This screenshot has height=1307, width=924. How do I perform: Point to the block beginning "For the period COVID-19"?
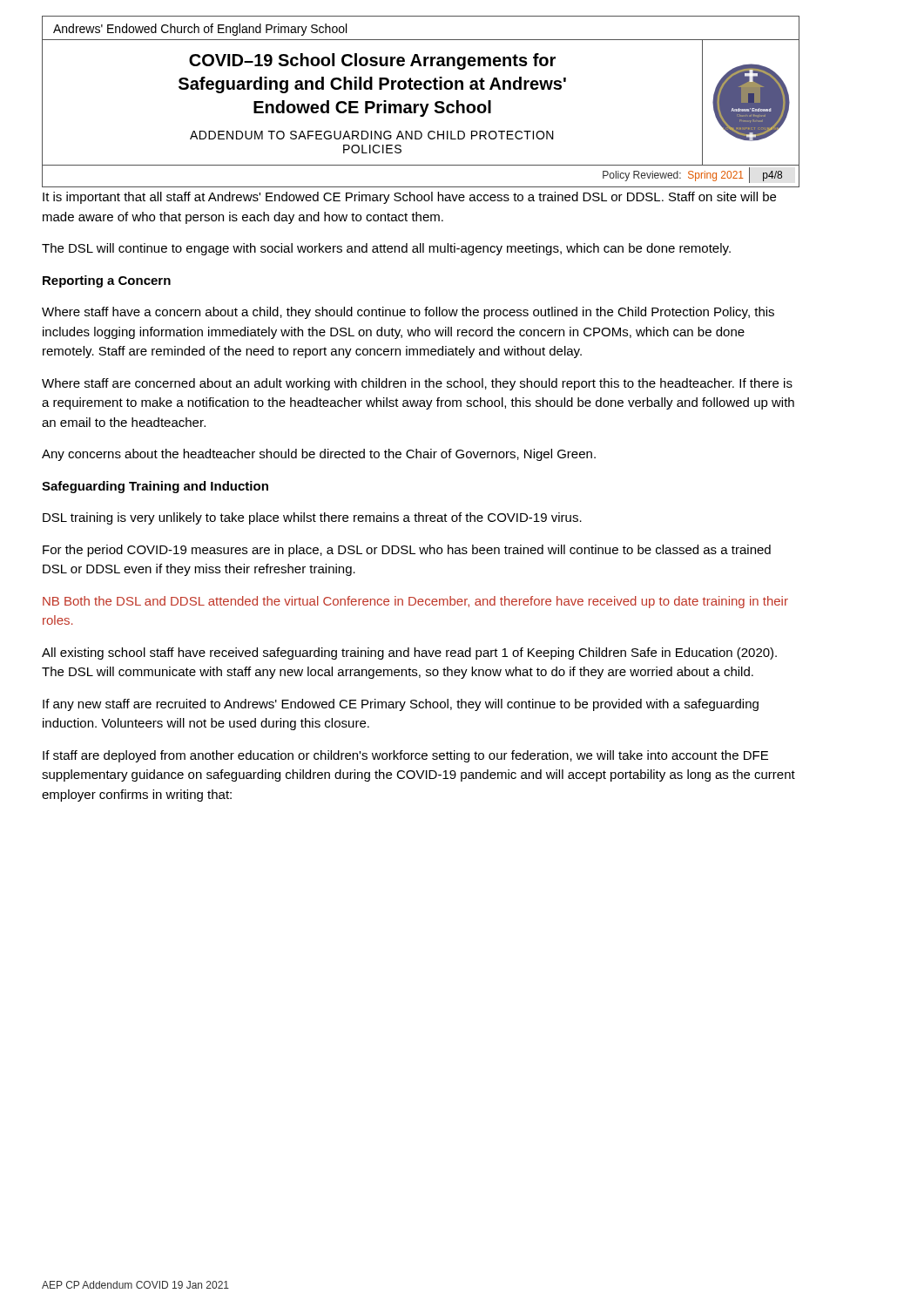click(x=421, y=559)
